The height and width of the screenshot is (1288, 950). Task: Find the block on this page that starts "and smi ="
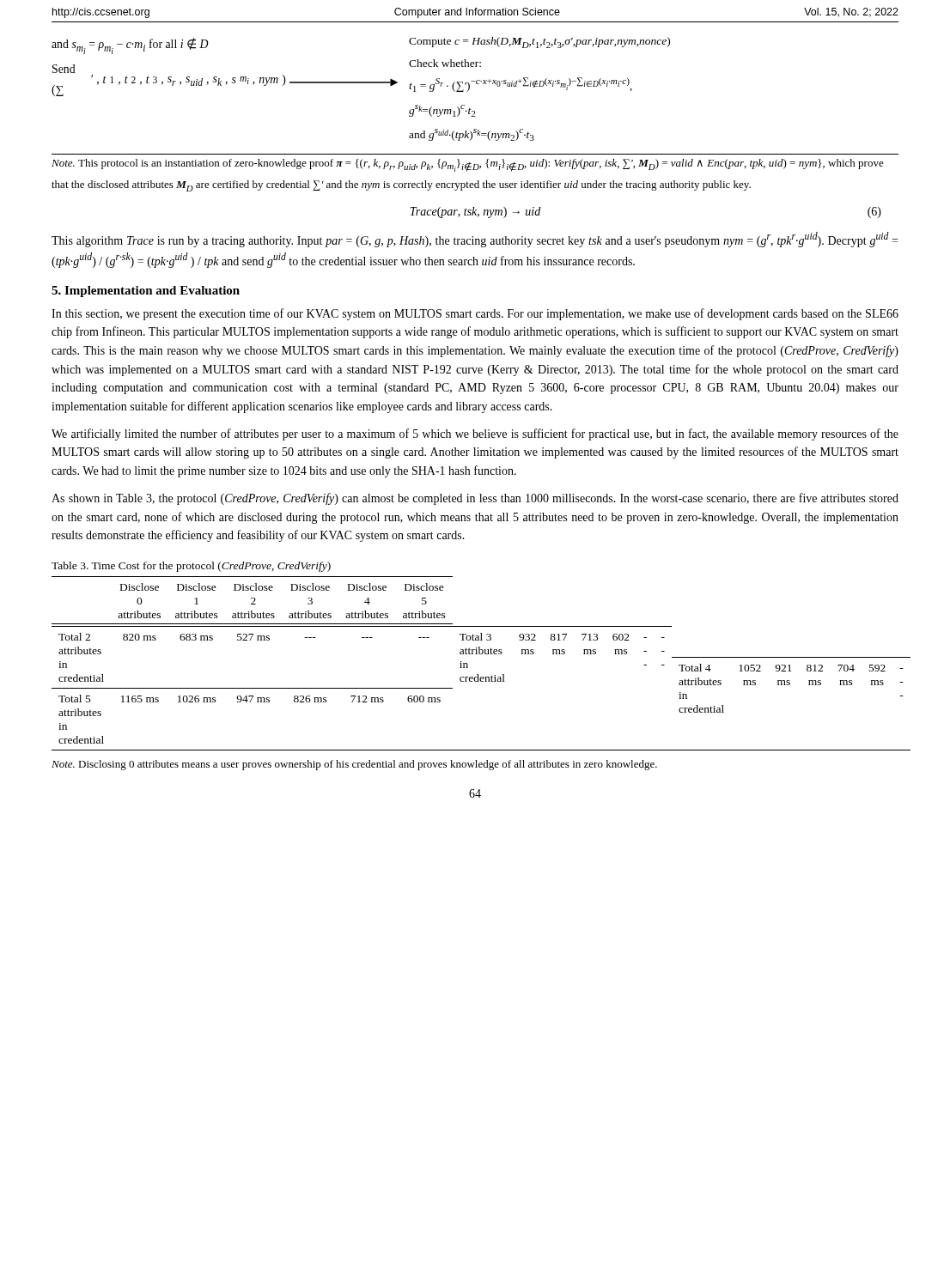click(223, 69)
